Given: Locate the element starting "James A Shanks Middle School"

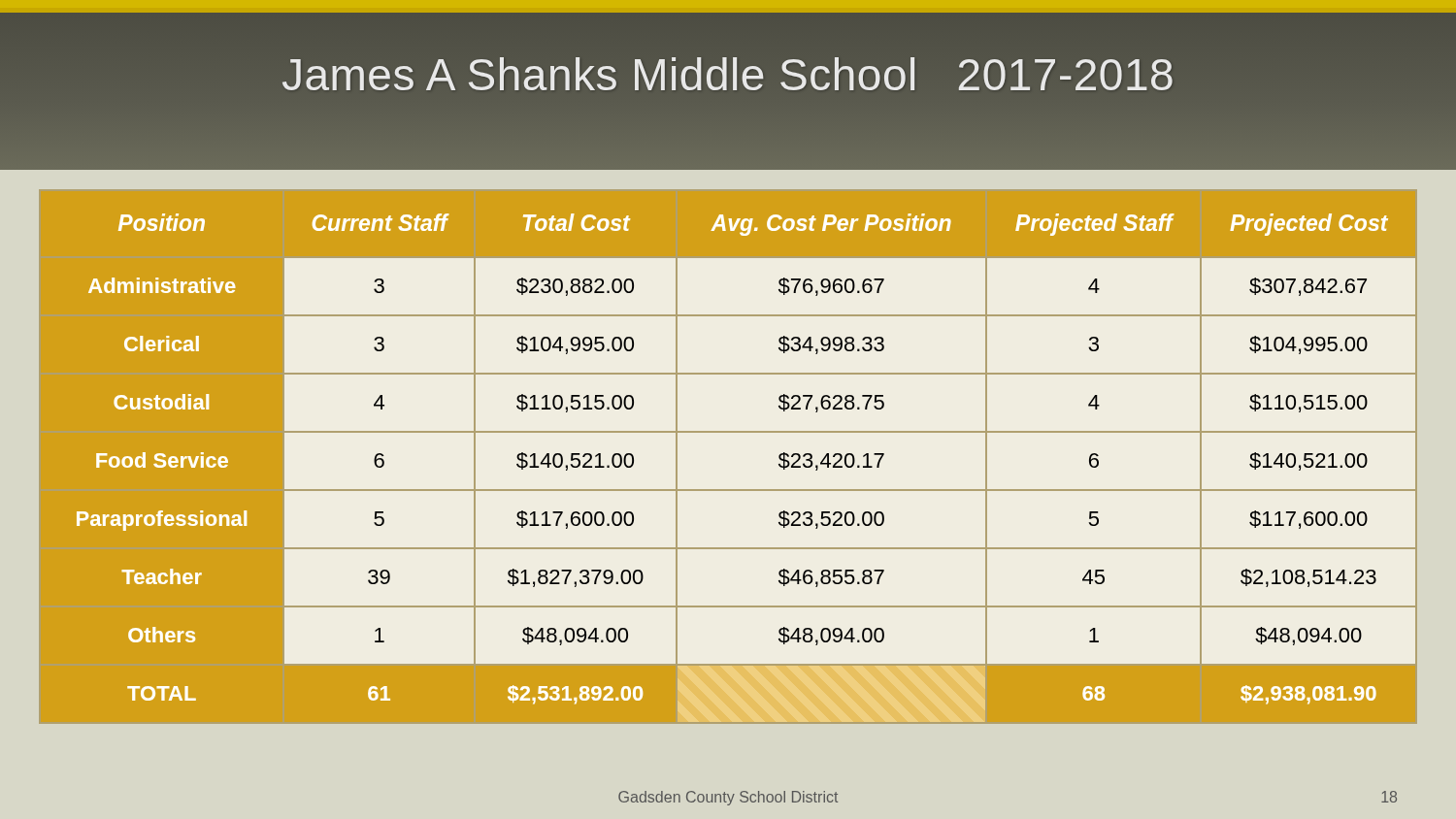Looking at the screenshot, I should (x=728, y=65).
